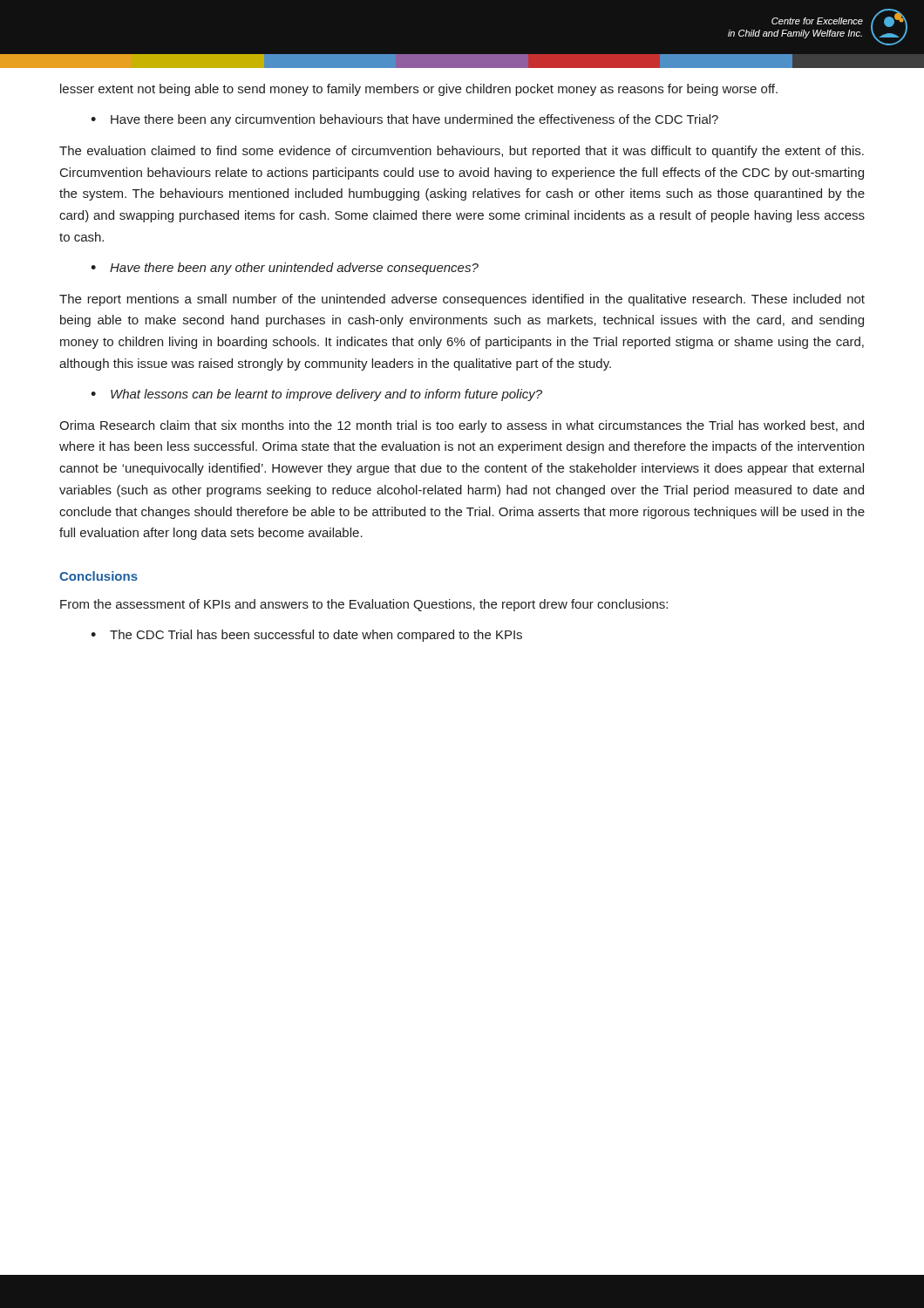
Task: Locate the block of text that opens with "The evaluation claimed to find some evidence of"
Action: pyautogui.click(x=462, y=193)
